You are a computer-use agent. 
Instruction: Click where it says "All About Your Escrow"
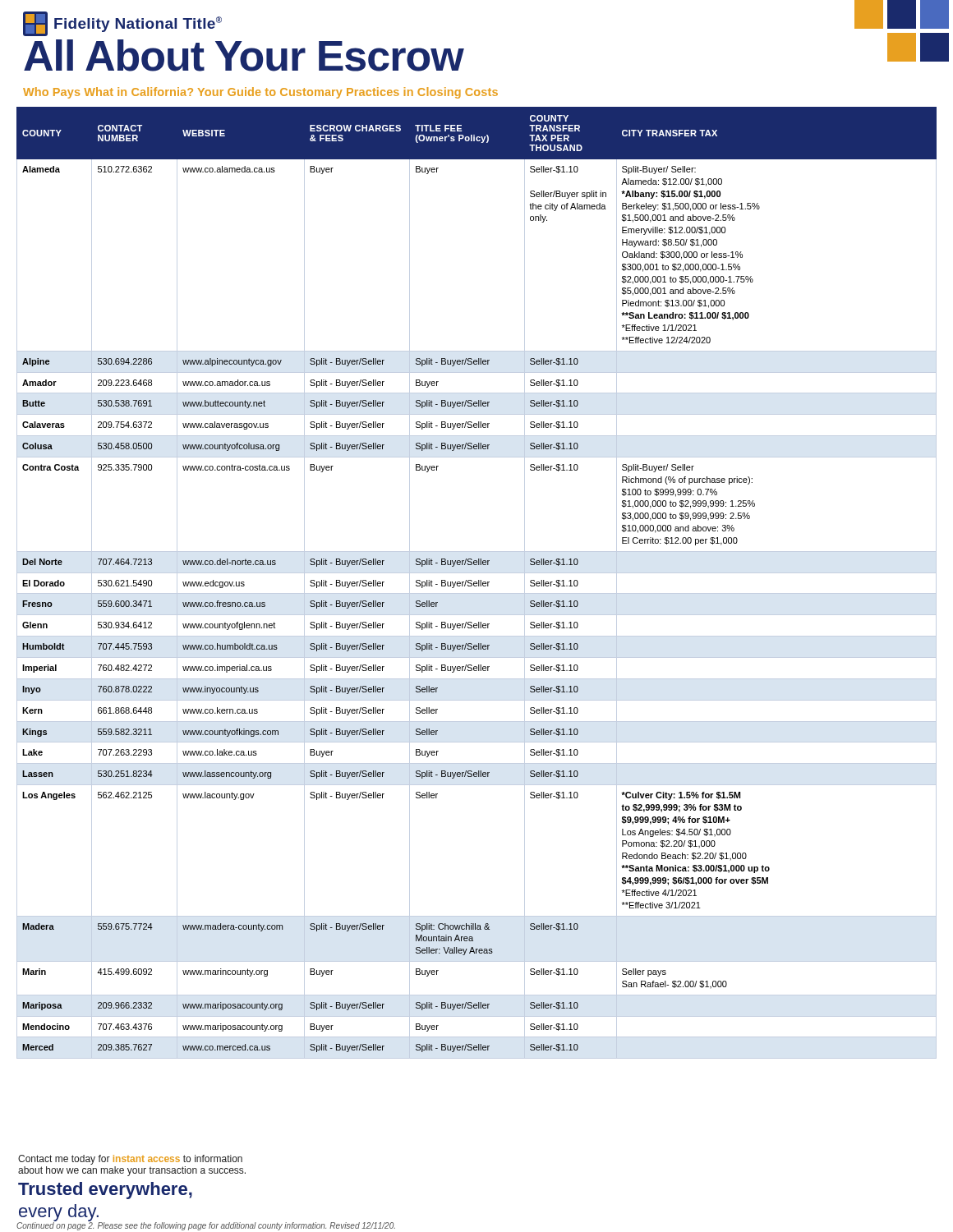pos(243,56)
